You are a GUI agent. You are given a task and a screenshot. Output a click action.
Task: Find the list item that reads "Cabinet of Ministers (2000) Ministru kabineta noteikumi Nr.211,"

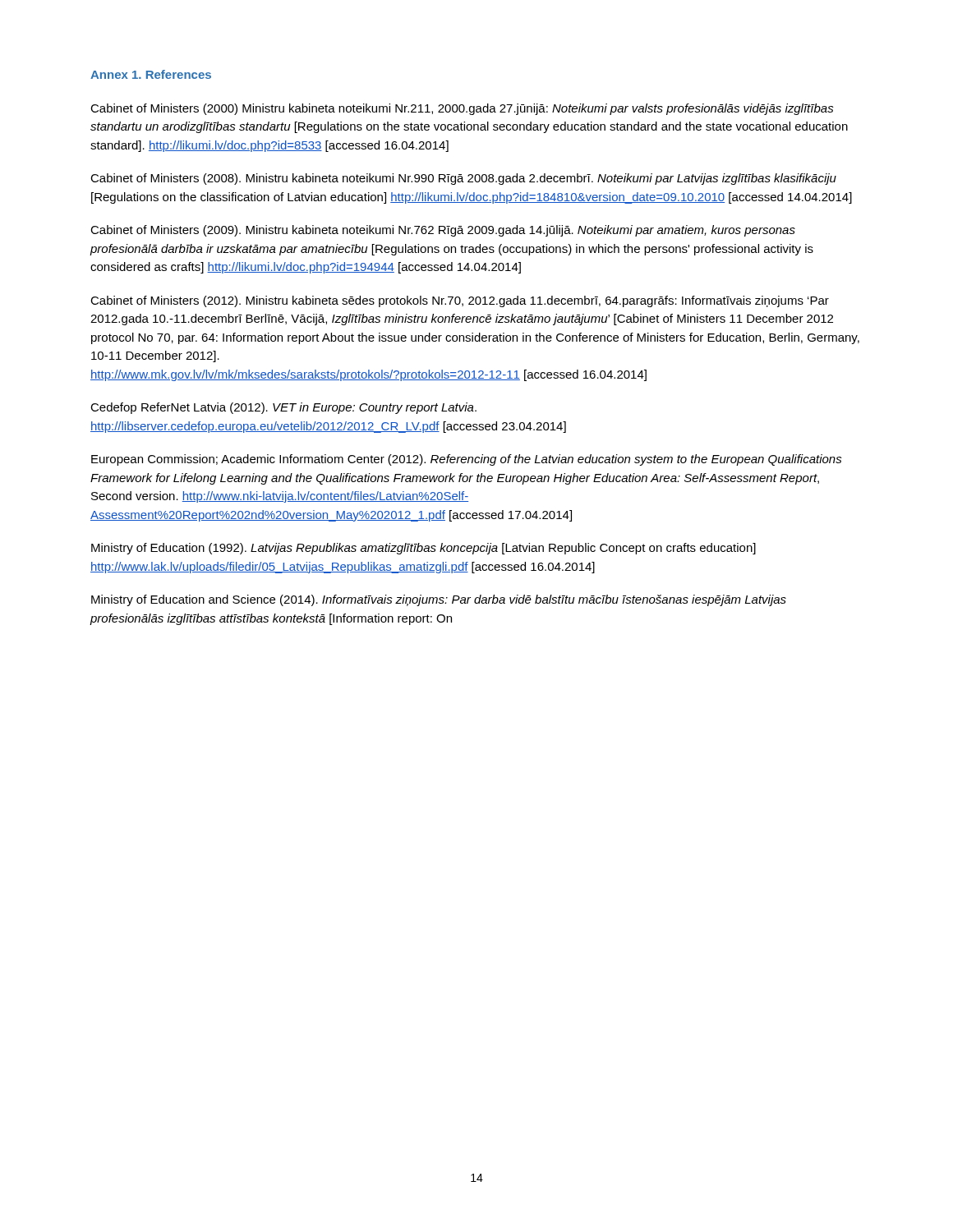click(x=469, y=126)
